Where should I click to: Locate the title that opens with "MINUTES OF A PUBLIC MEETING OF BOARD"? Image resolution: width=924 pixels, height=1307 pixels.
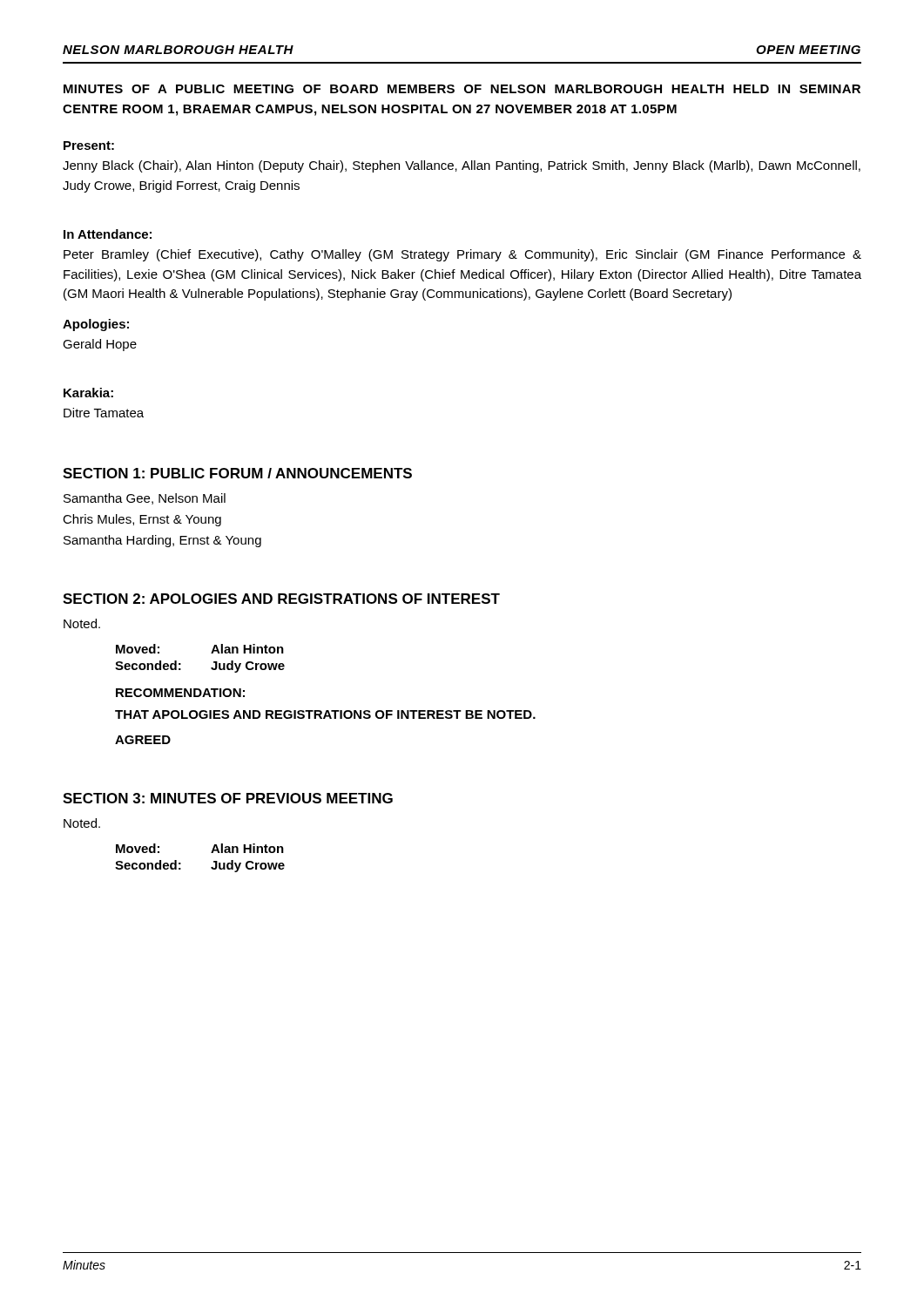point(462,98)
